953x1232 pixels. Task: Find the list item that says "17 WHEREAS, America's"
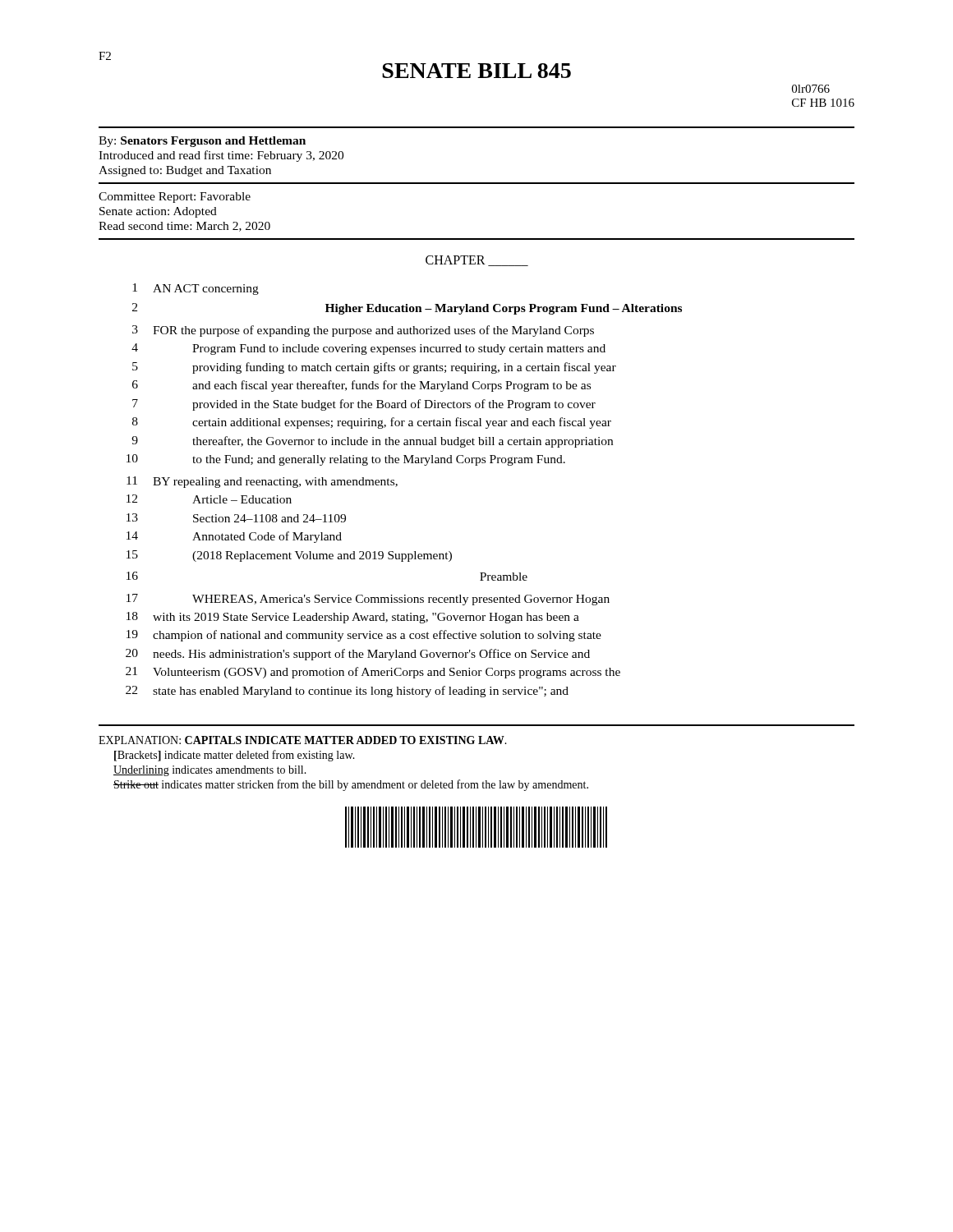click(x=476, y=599)
